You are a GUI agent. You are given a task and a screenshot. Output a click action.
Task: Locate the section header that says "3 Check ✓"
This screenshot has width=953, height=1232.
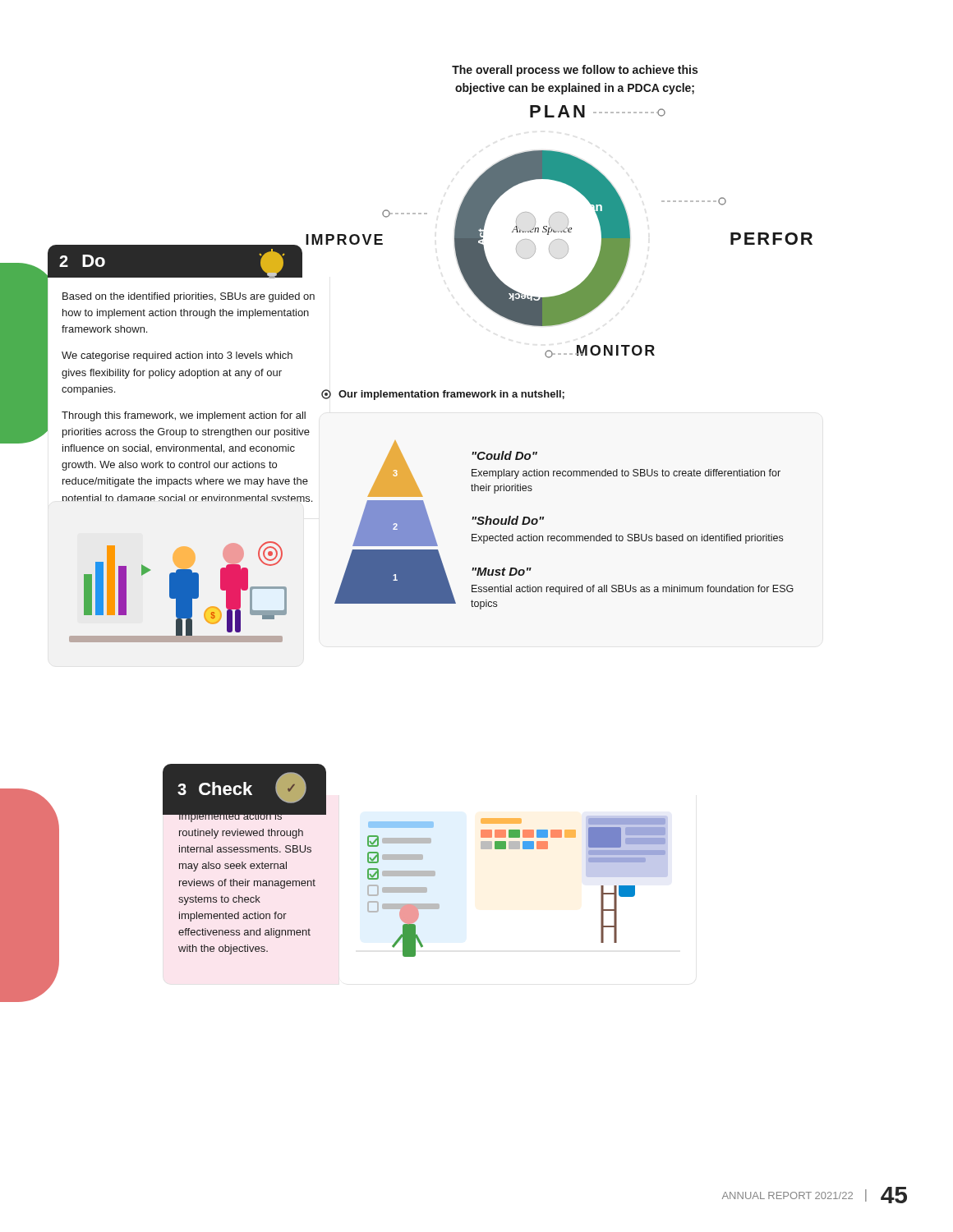coord(244,789)
